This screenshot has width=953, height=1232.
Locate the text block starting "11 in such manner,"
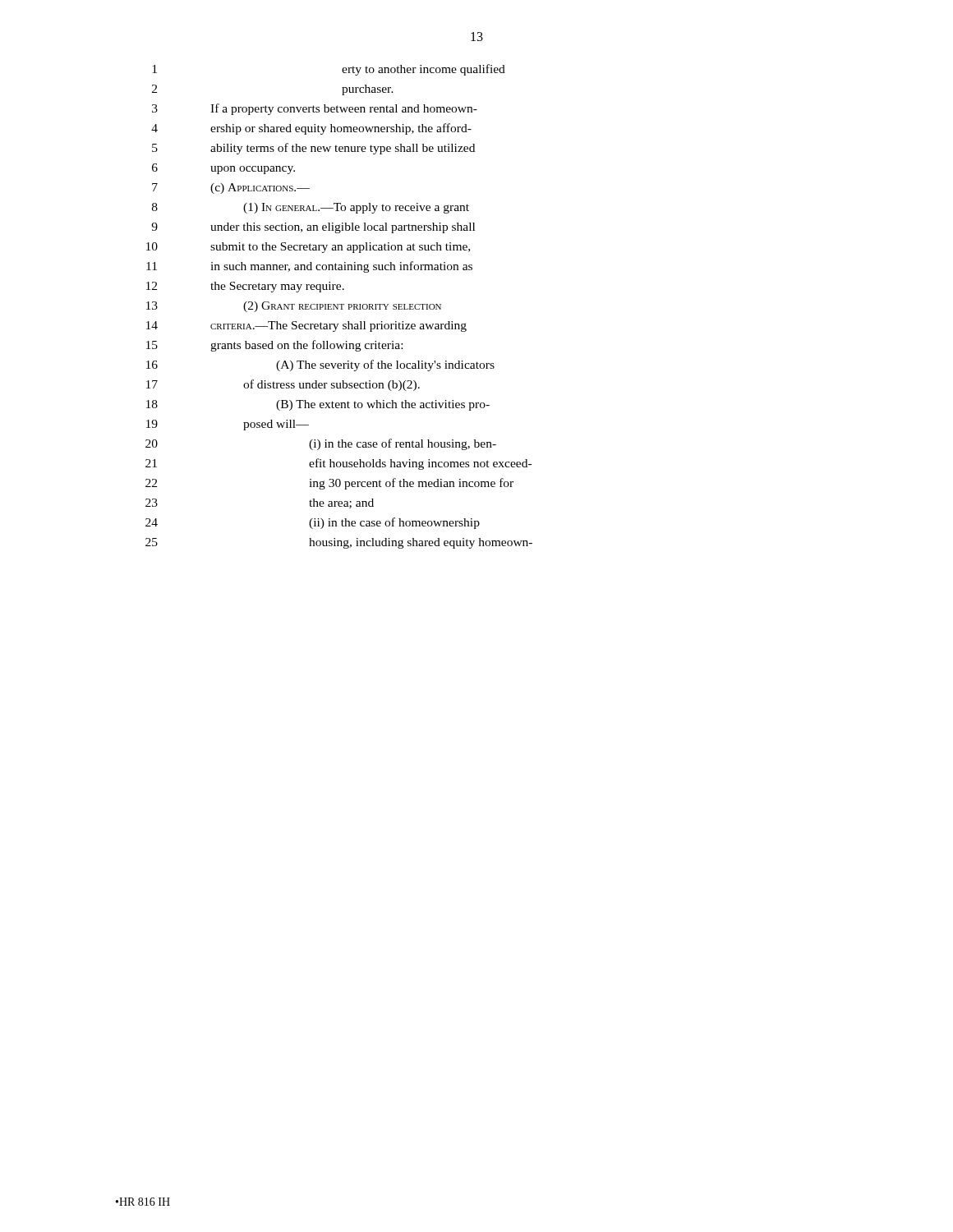(309, 267)
